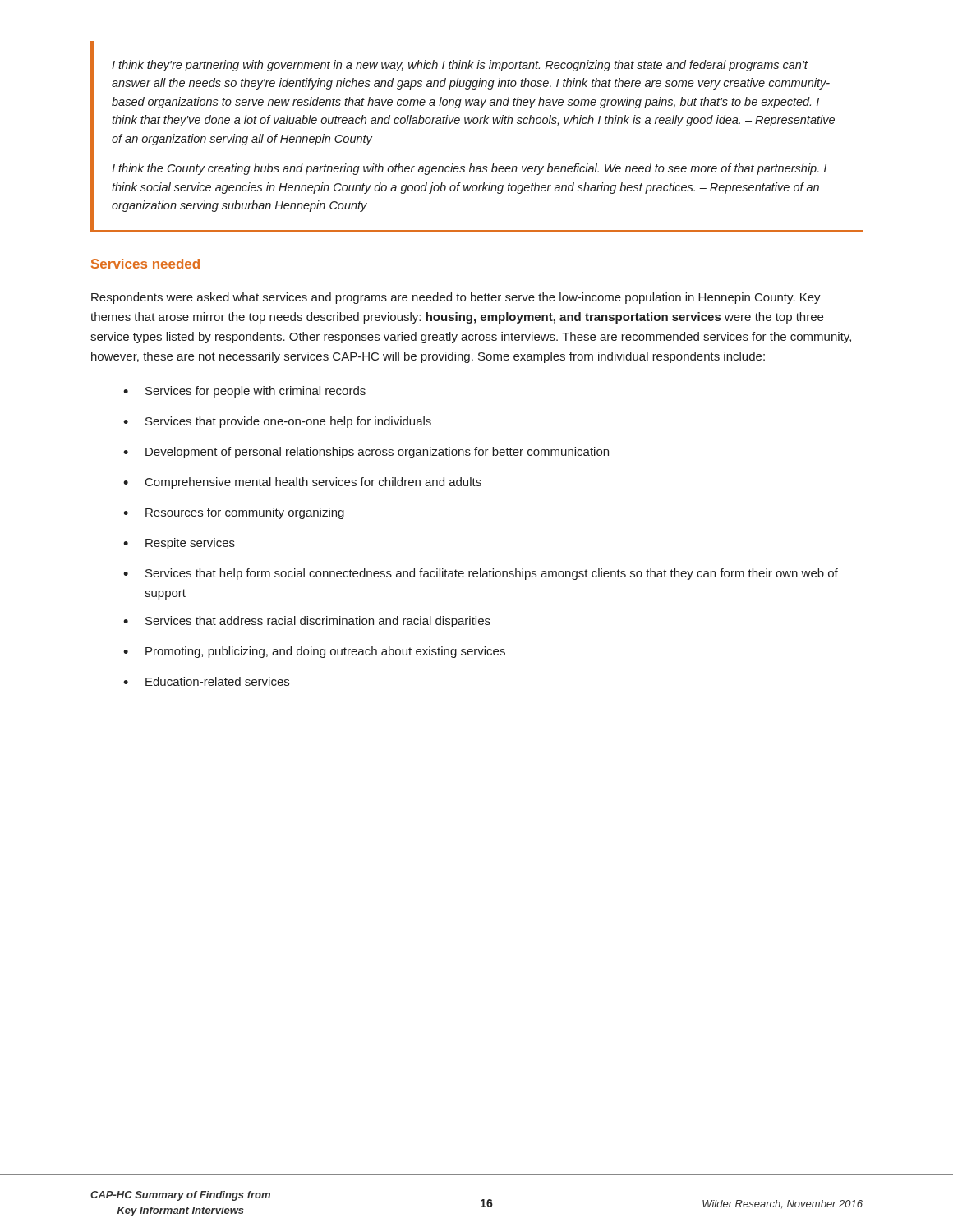Select the text starting "• Development of personal relationships across organizations"
Viewport: 953px width, 1232px height.
(x=493, y=453)
